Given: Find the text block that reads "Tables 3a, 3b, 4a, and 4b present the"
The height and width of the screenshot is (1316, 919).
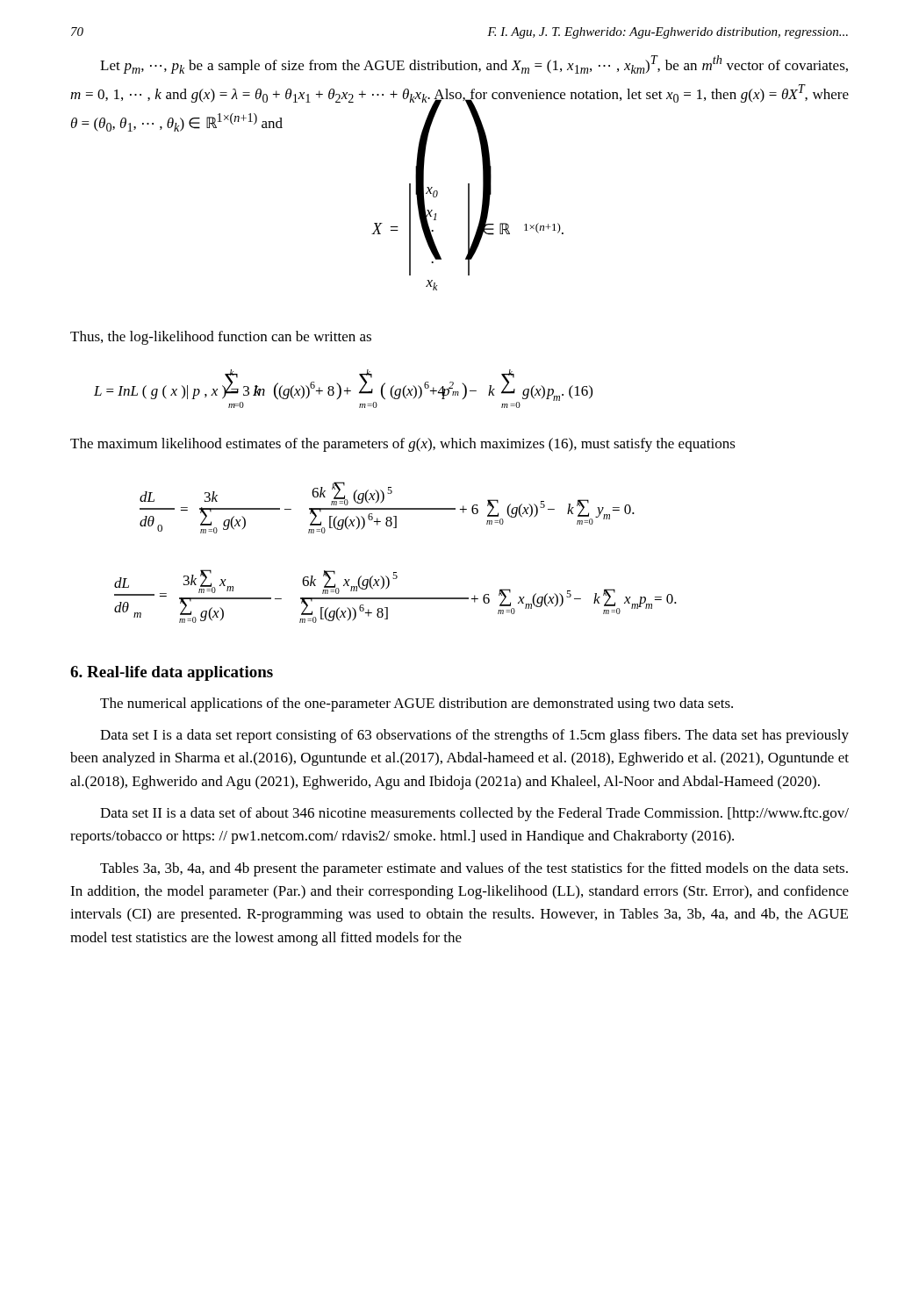Looking at the screenshot, I should 460,903.
